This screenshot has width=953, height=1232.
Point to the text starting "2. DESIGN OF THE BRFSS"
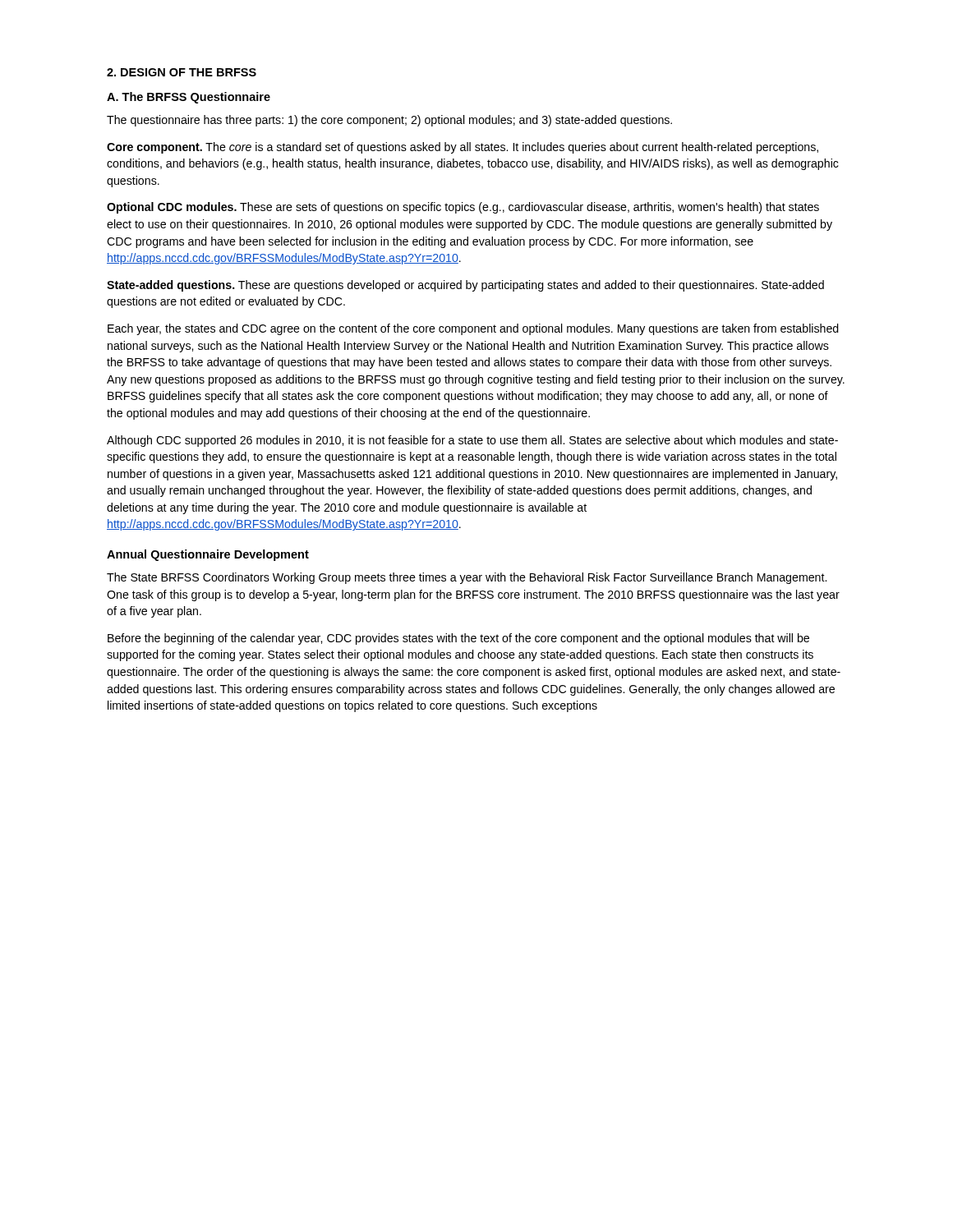tap(182, 72)
